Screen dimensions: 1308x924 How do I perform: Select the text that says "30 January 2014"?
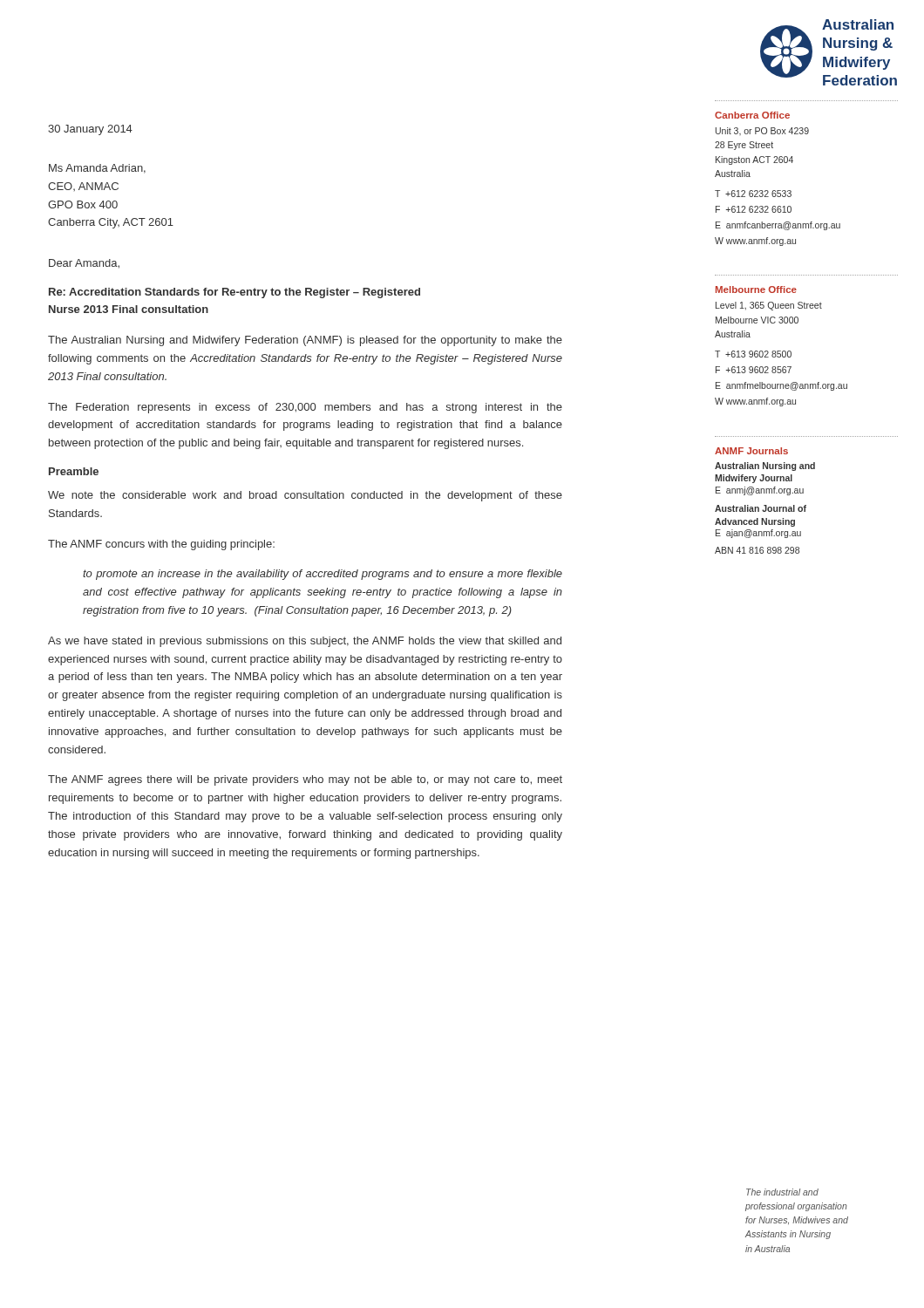tap(90, 129)
